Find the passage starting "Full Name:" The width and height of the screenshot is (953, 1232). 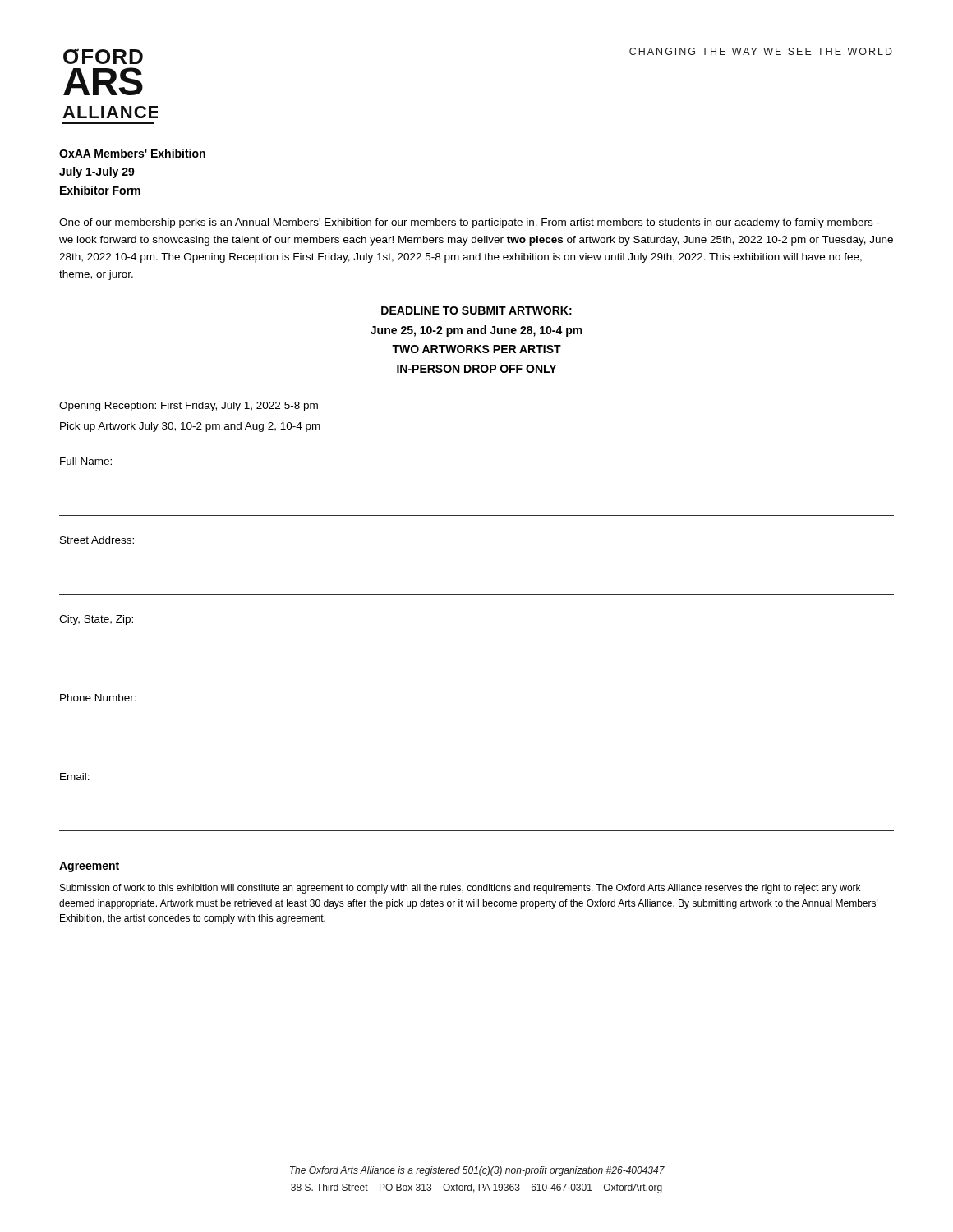click(x=86, y=461)
